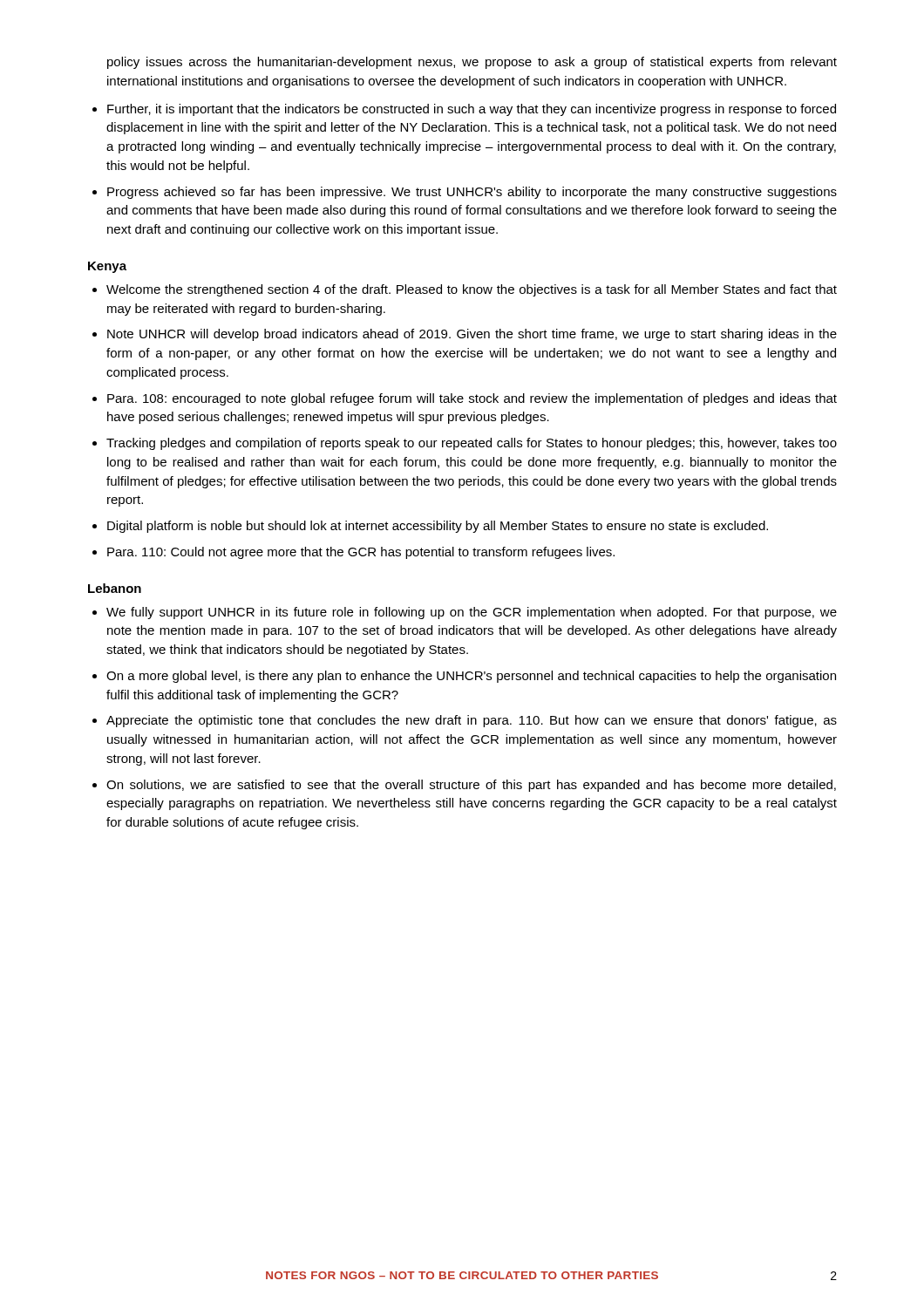Find the list item that says "On a more"

[x=472, y=685]
